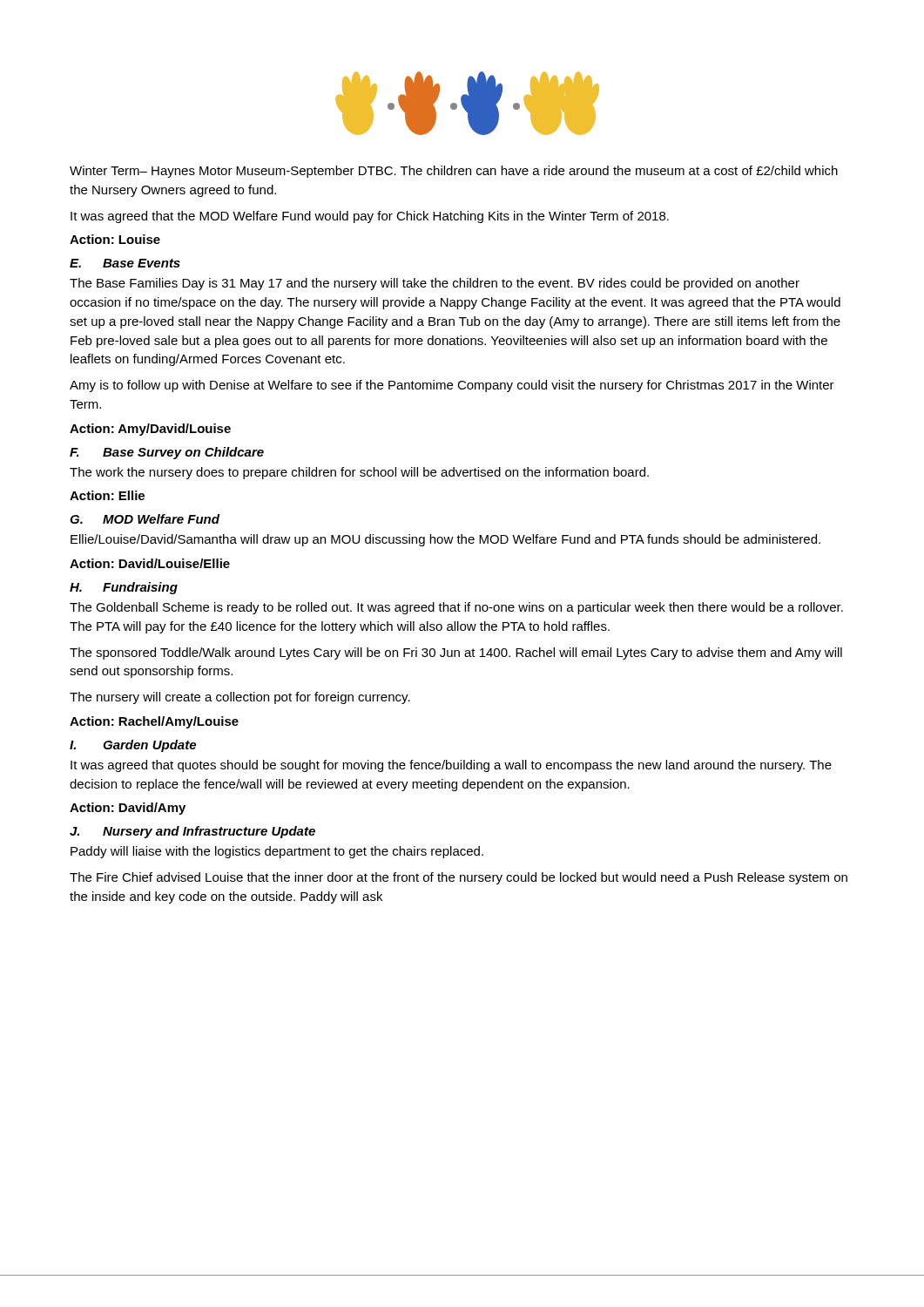
Task: Find the text starting "The nursery will create"
Action: click(x=240, y=697)
